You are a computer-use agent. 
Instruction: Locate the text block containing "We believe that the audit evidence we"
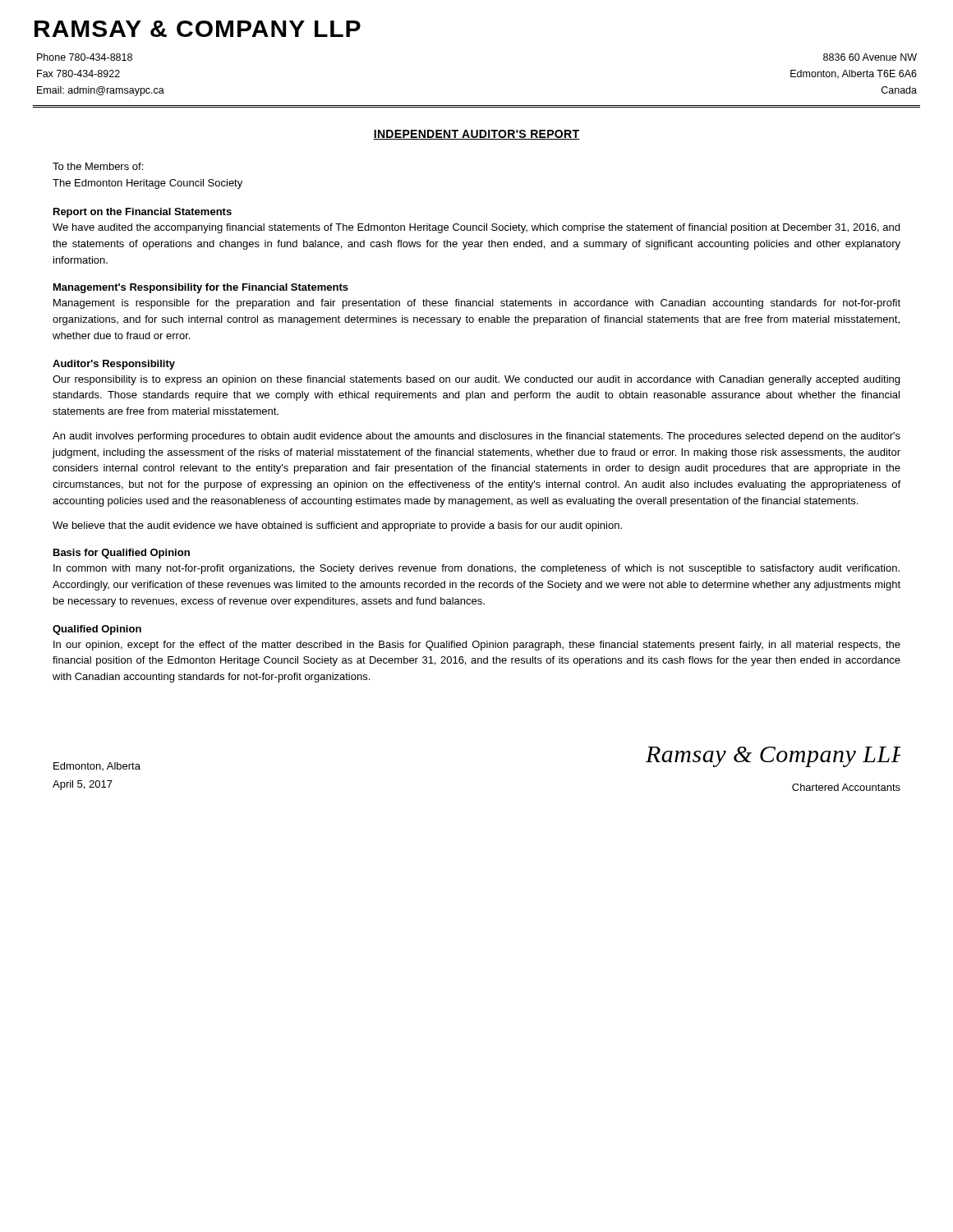[338, 525]
